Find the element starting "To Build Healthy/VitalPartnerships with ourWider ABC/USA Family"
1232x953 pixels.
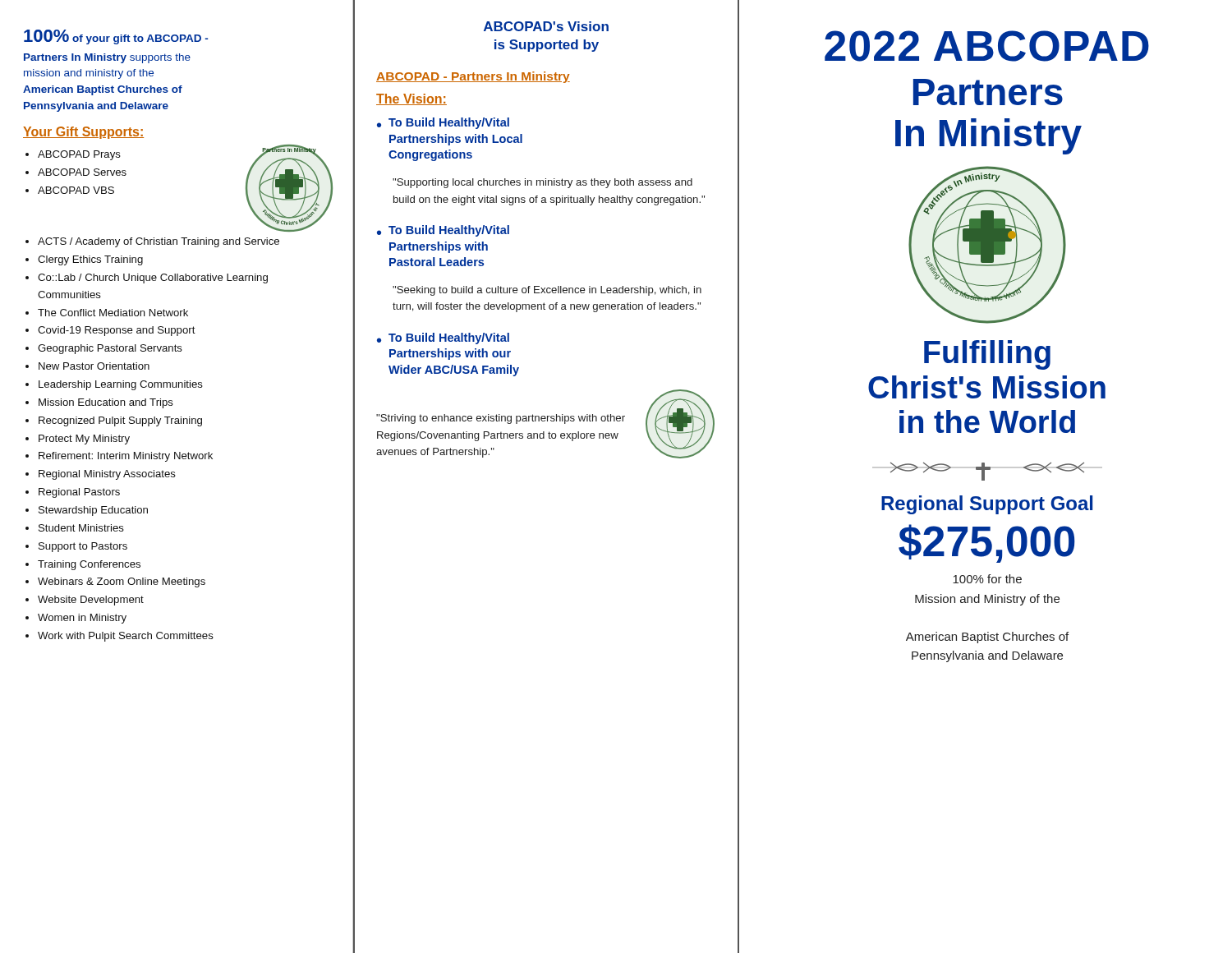(454, 354)
